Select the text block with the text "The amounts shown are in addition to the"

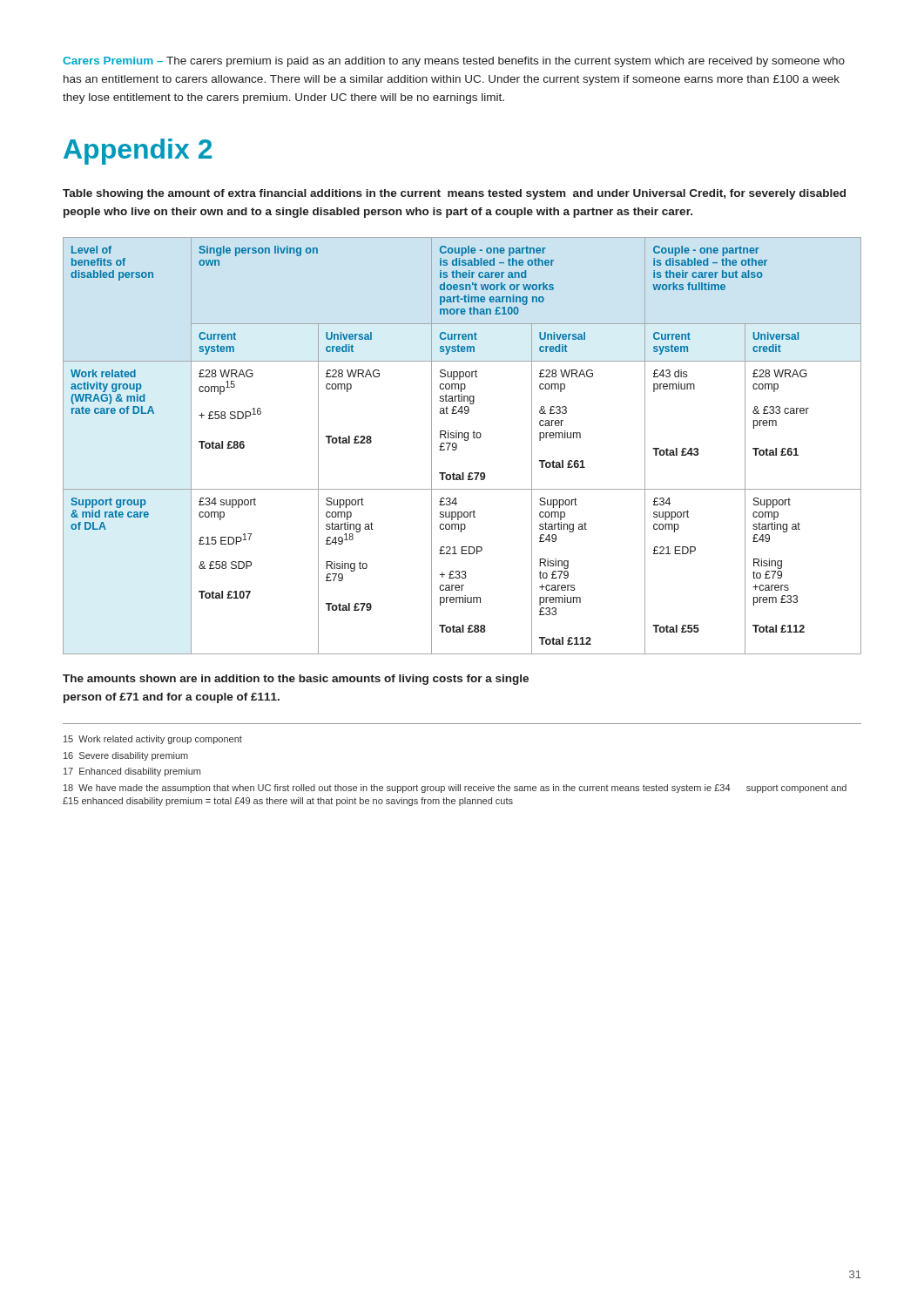(296, 687)
